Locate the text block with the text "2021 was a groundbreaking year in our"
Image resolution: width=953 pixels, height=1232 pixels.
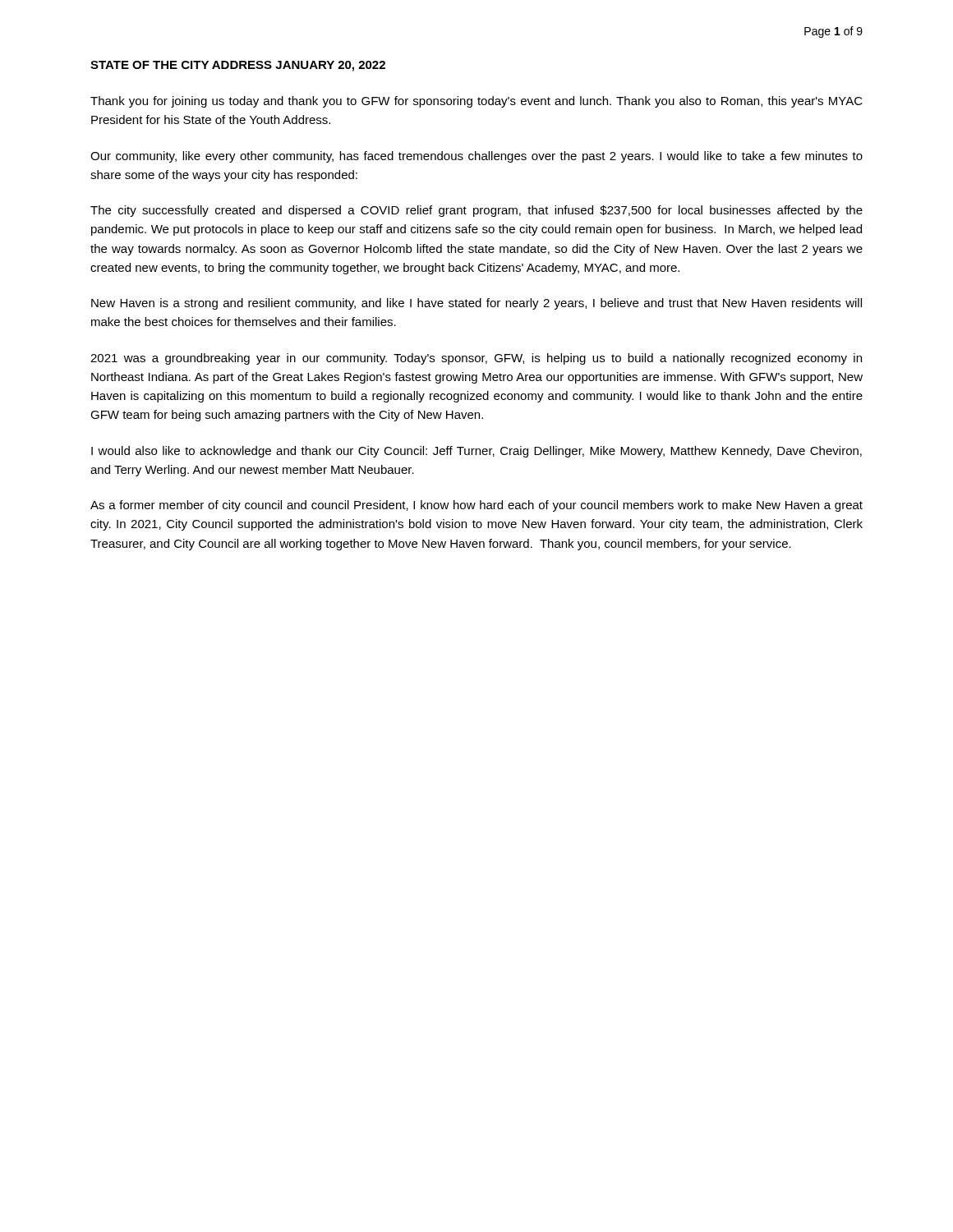[476, 386]
